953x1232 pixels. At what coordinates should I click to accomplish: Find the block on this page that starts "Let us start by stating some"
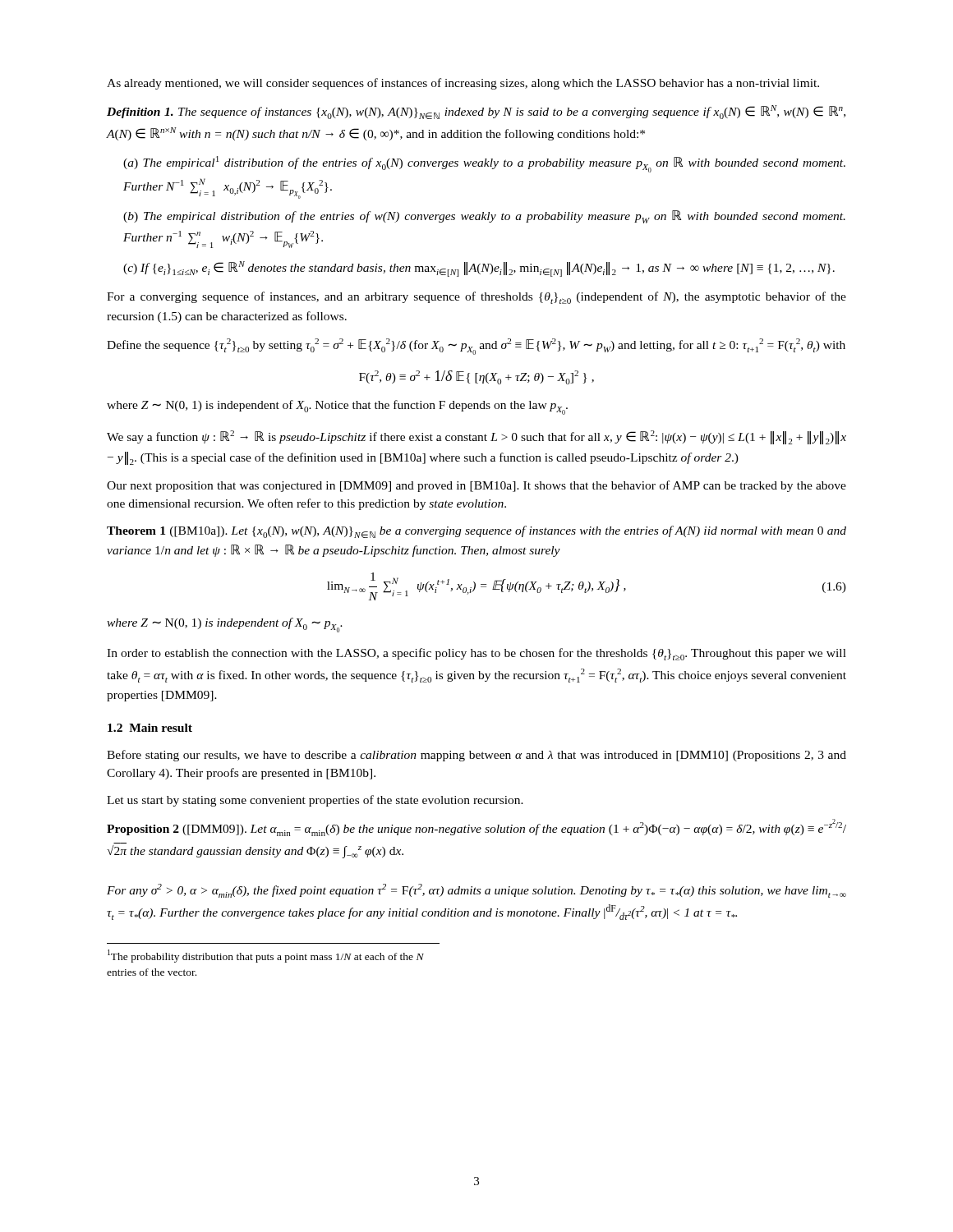pos(476,800)
